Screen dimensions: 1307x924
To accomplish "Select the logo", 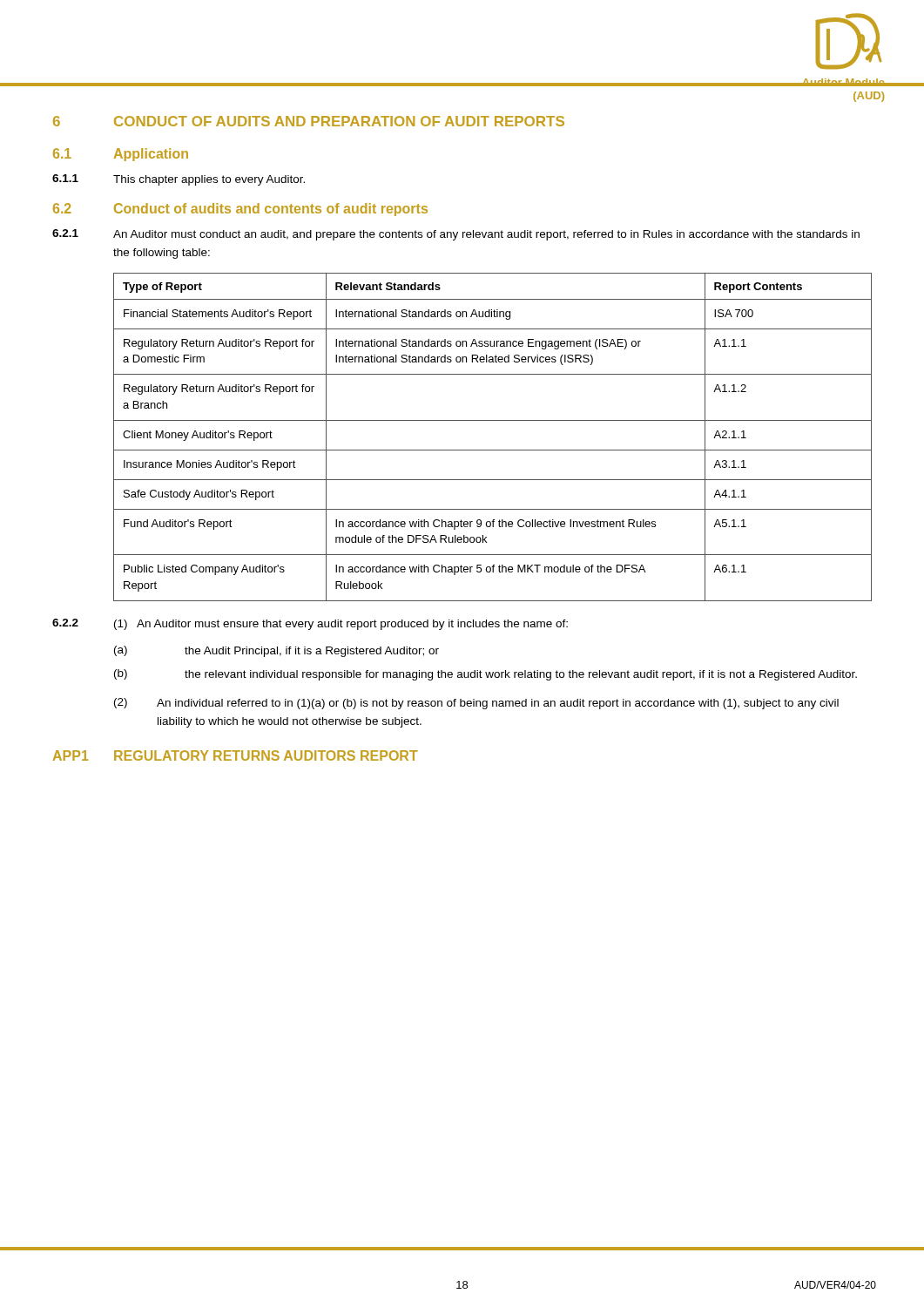I will point(833,58).
